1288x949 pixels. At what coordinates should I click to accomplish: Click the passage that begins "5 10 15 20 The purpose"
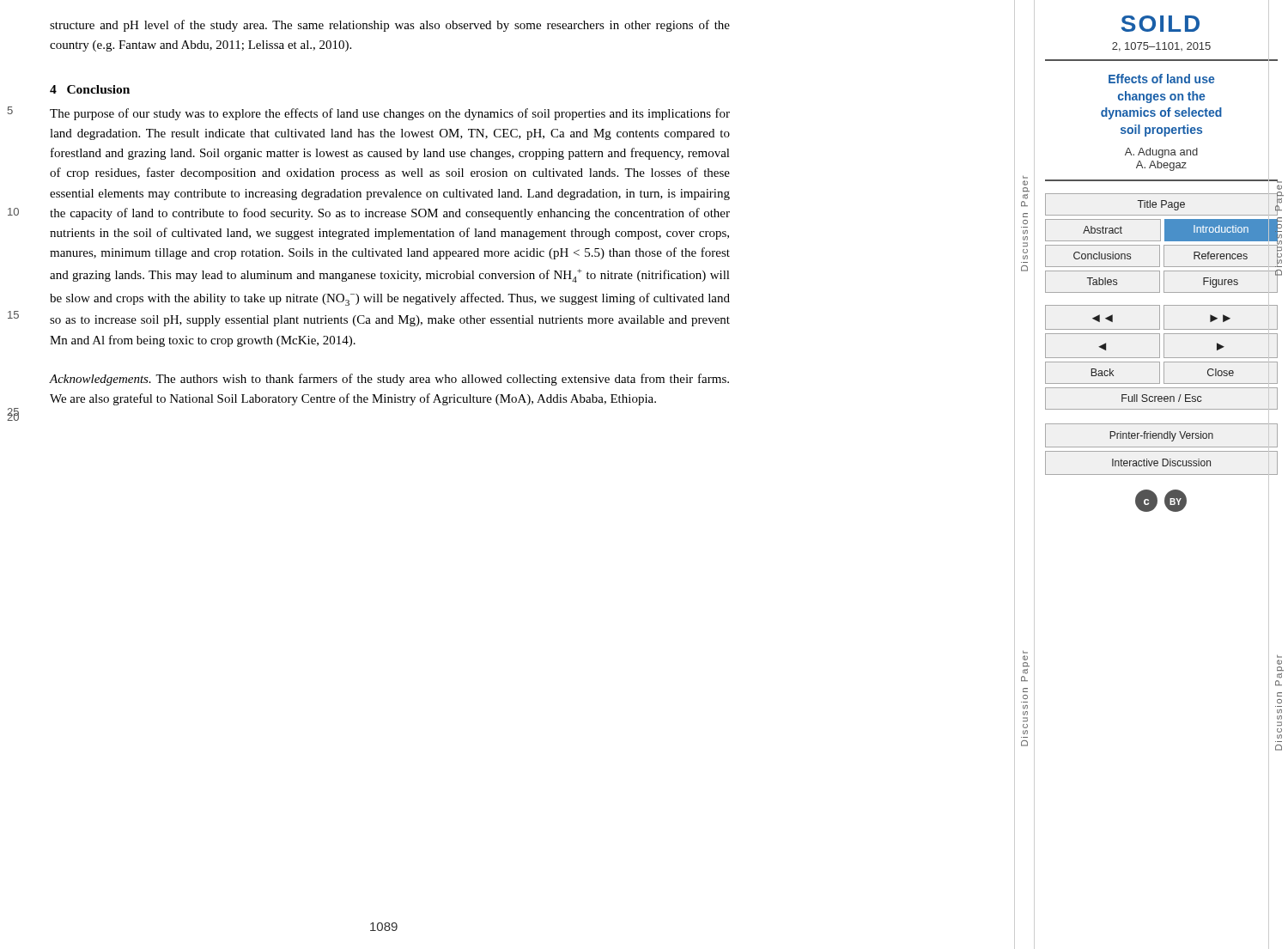[378, 227]
